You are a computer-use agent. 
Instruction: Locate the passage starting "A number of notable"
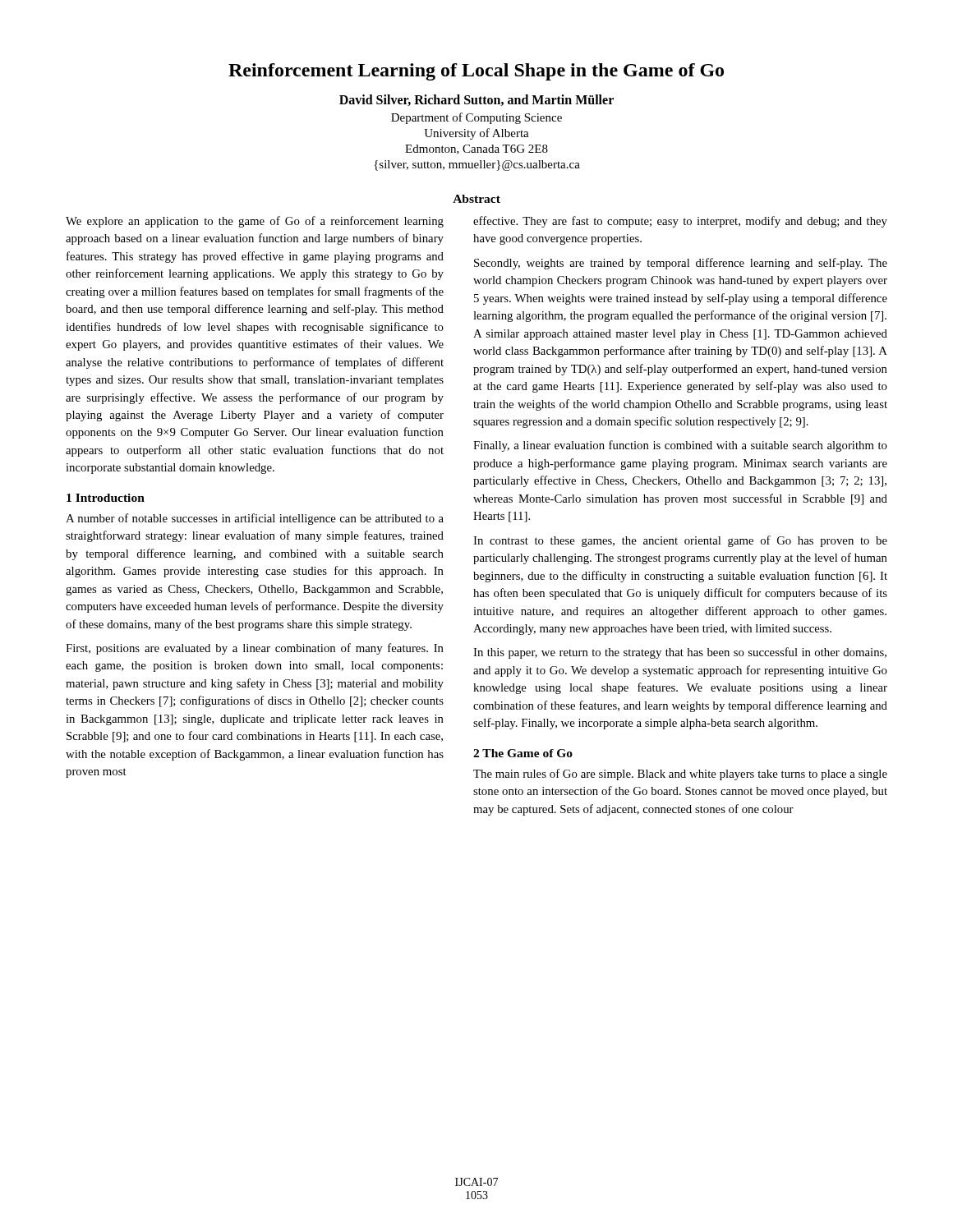255,645
